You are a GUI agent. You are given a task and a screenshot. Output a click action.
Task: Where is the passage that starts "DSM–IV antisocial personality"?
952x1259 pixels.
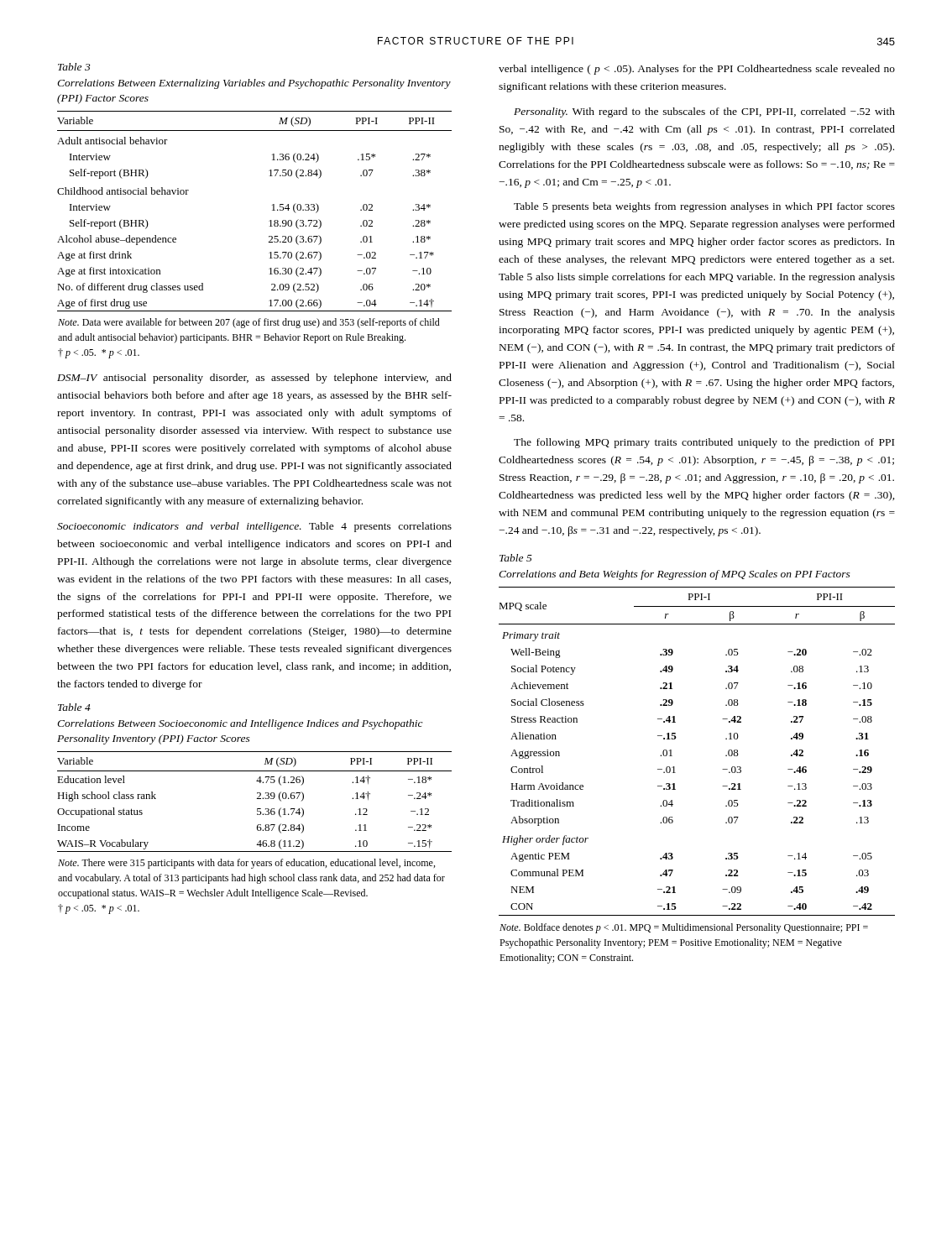[254, 440]
